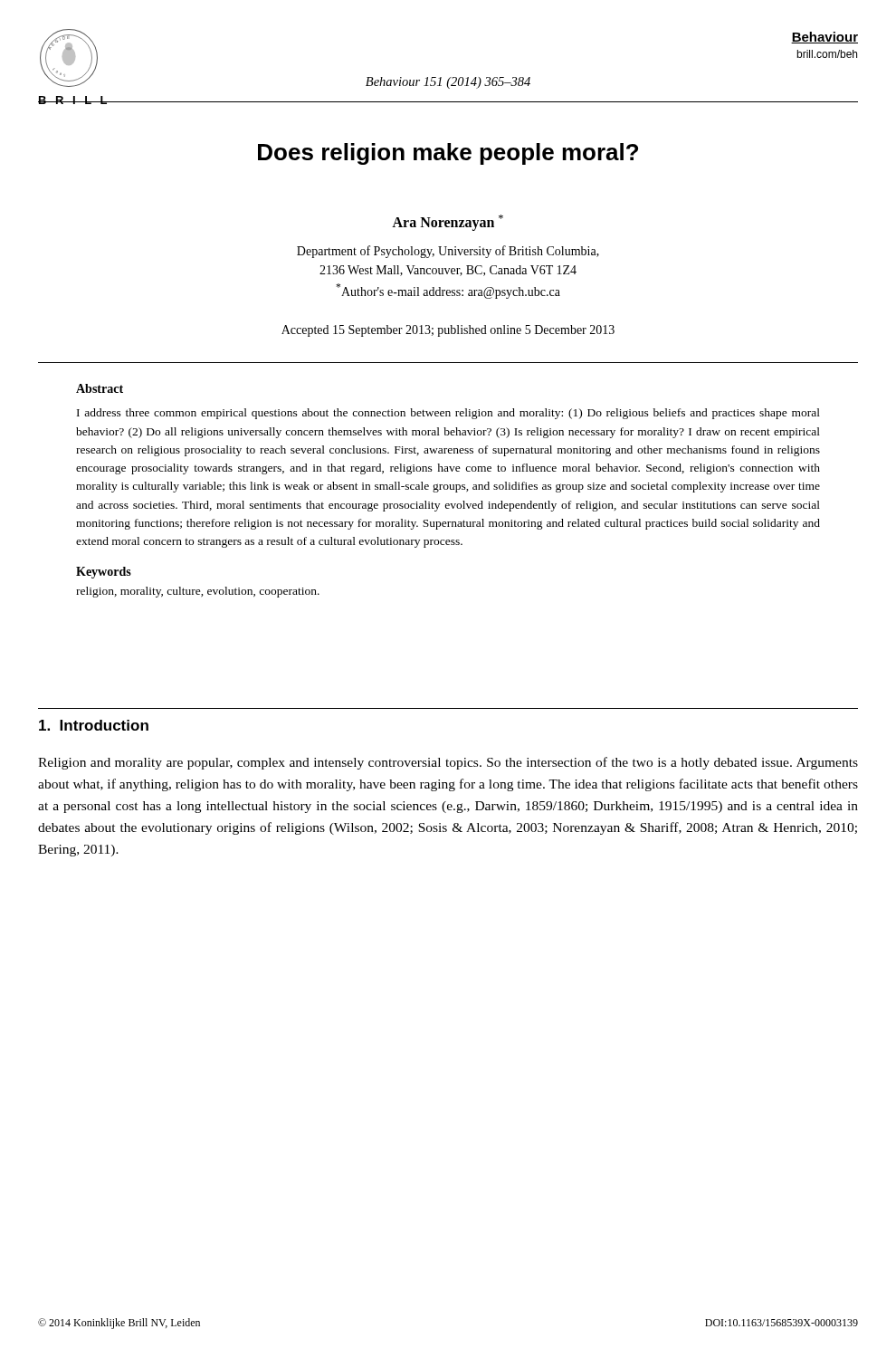This screenshot has width=896, height=1358.
Task: Point to the element starting "1. Introduction"
Action: tap(94, 726)
